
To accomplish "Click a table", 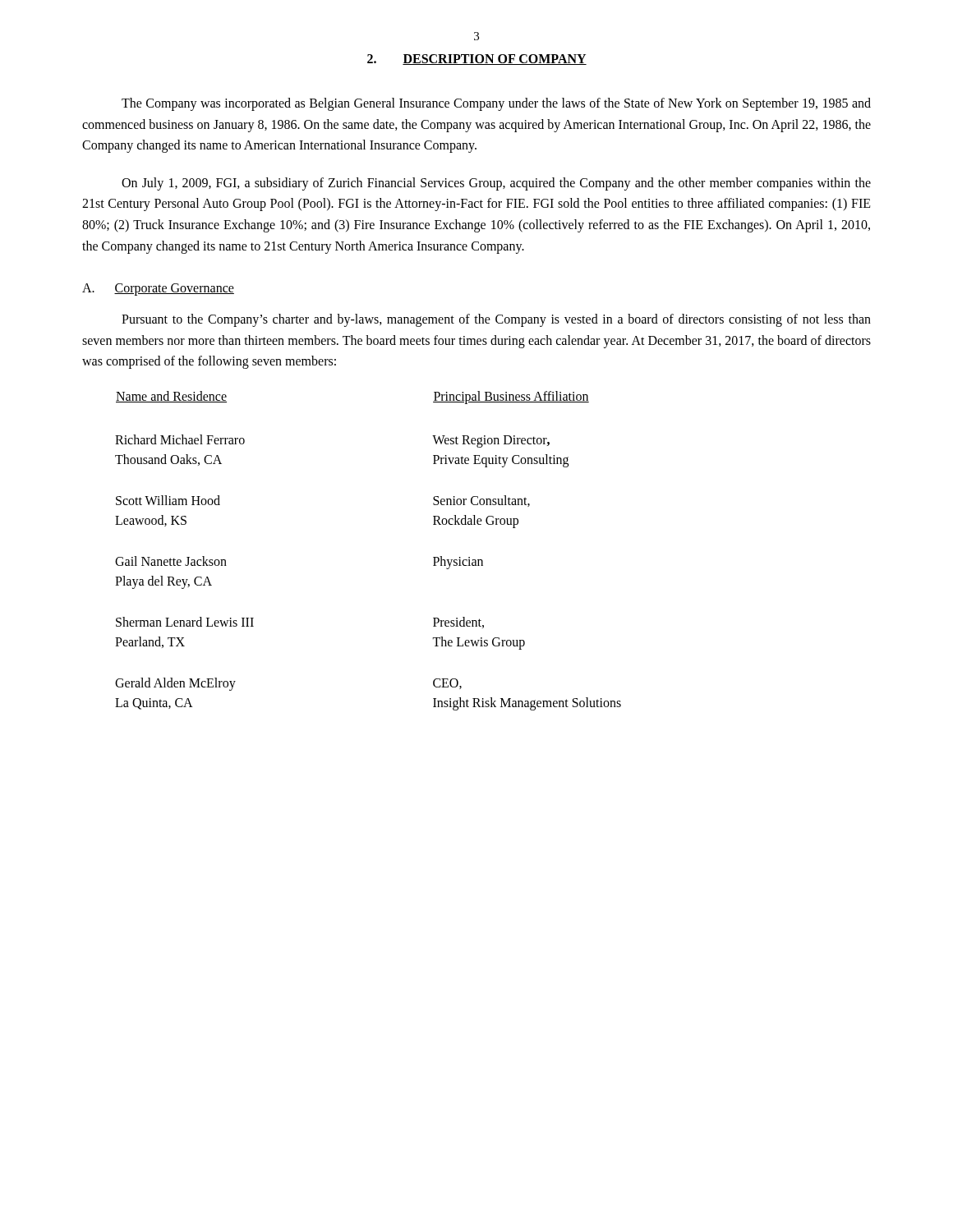I will point(493,552).
